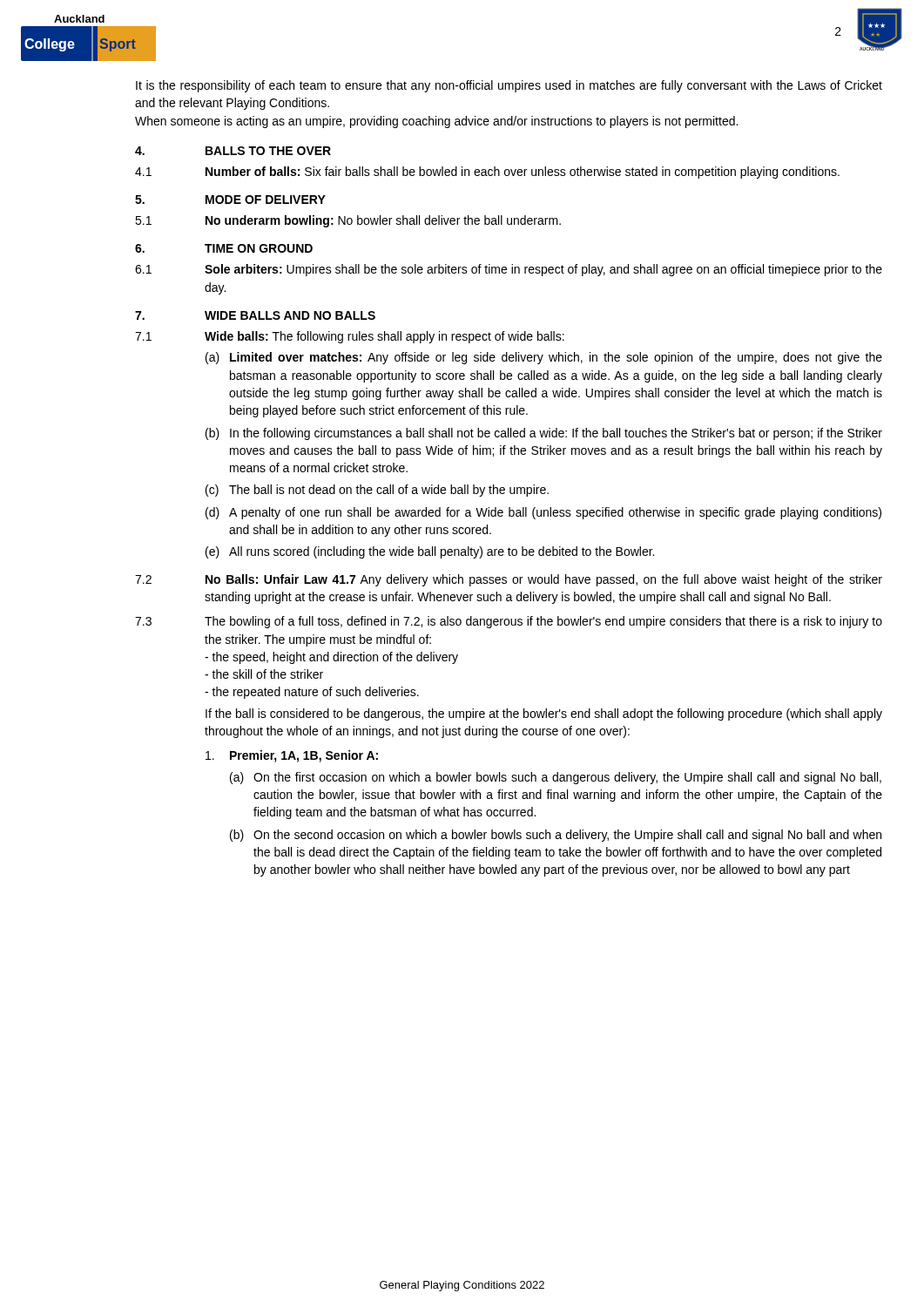The image size is (924, 1307).
Task: Find the list item with the text "(b) On the"
Action: [x=556, y=852]
